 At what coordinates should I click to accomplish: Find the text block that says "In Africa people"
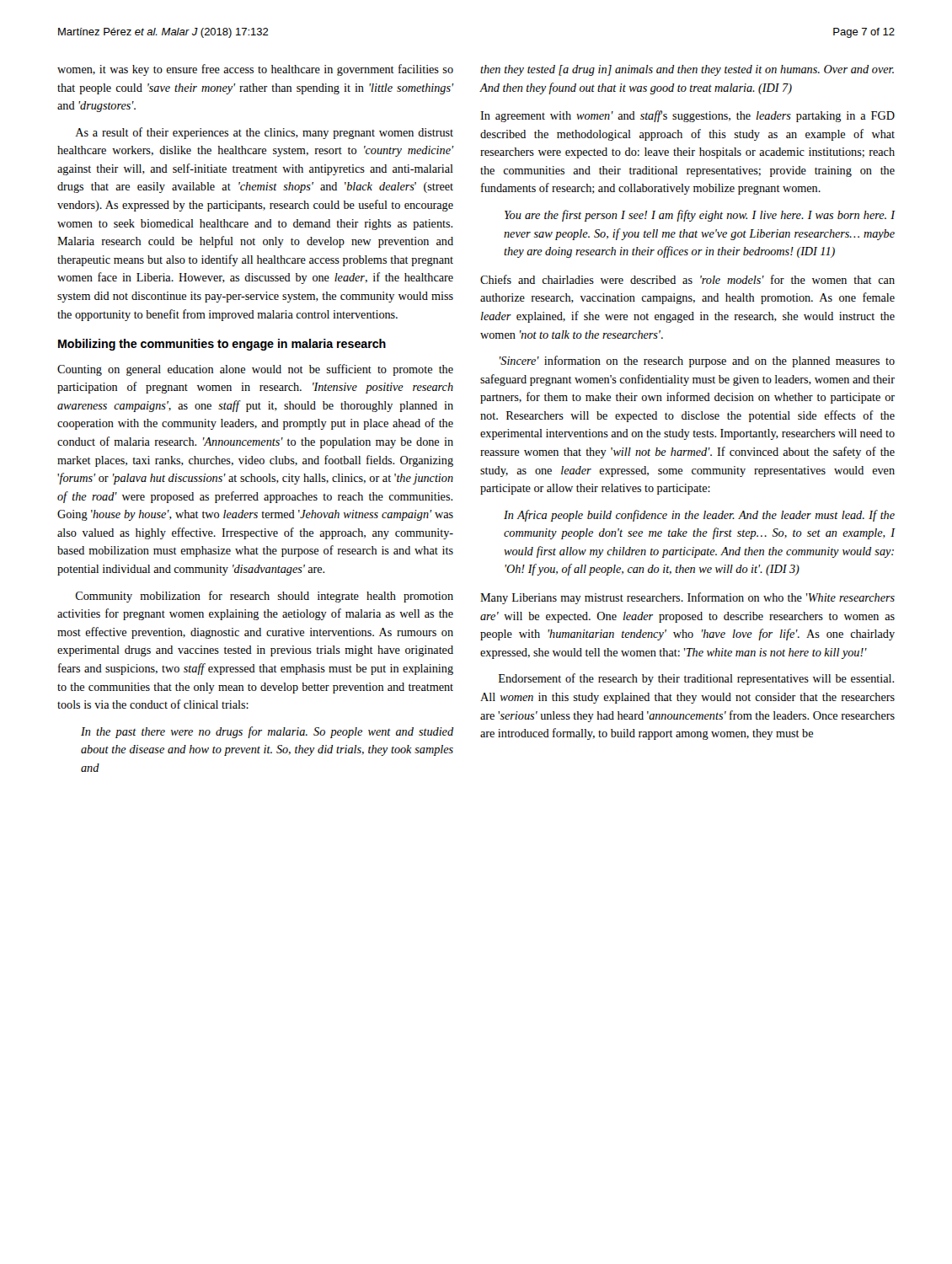click(699, 543)
